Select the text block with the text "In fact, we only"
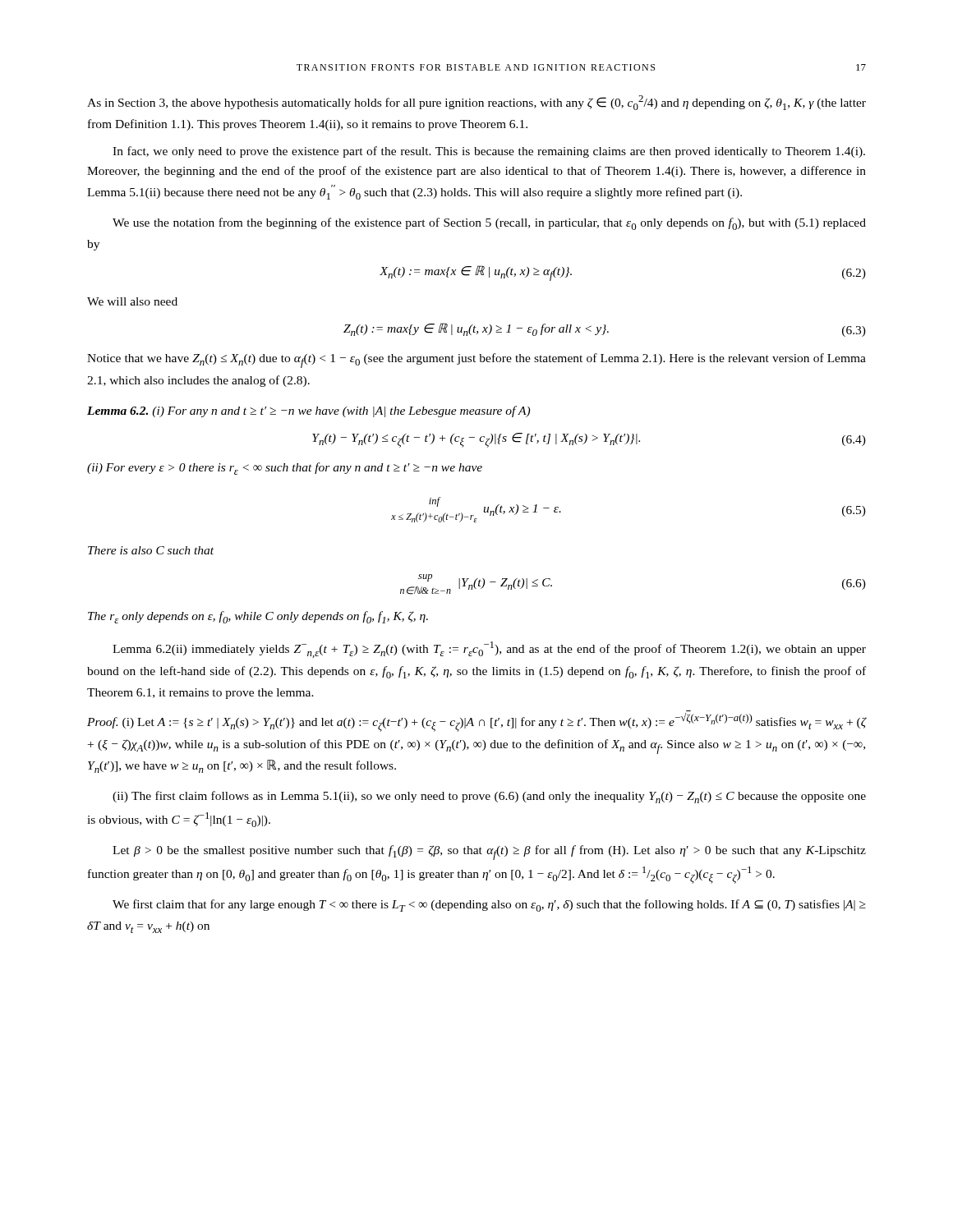Screen dimensions: 1232x953 [x=476, y=173]
